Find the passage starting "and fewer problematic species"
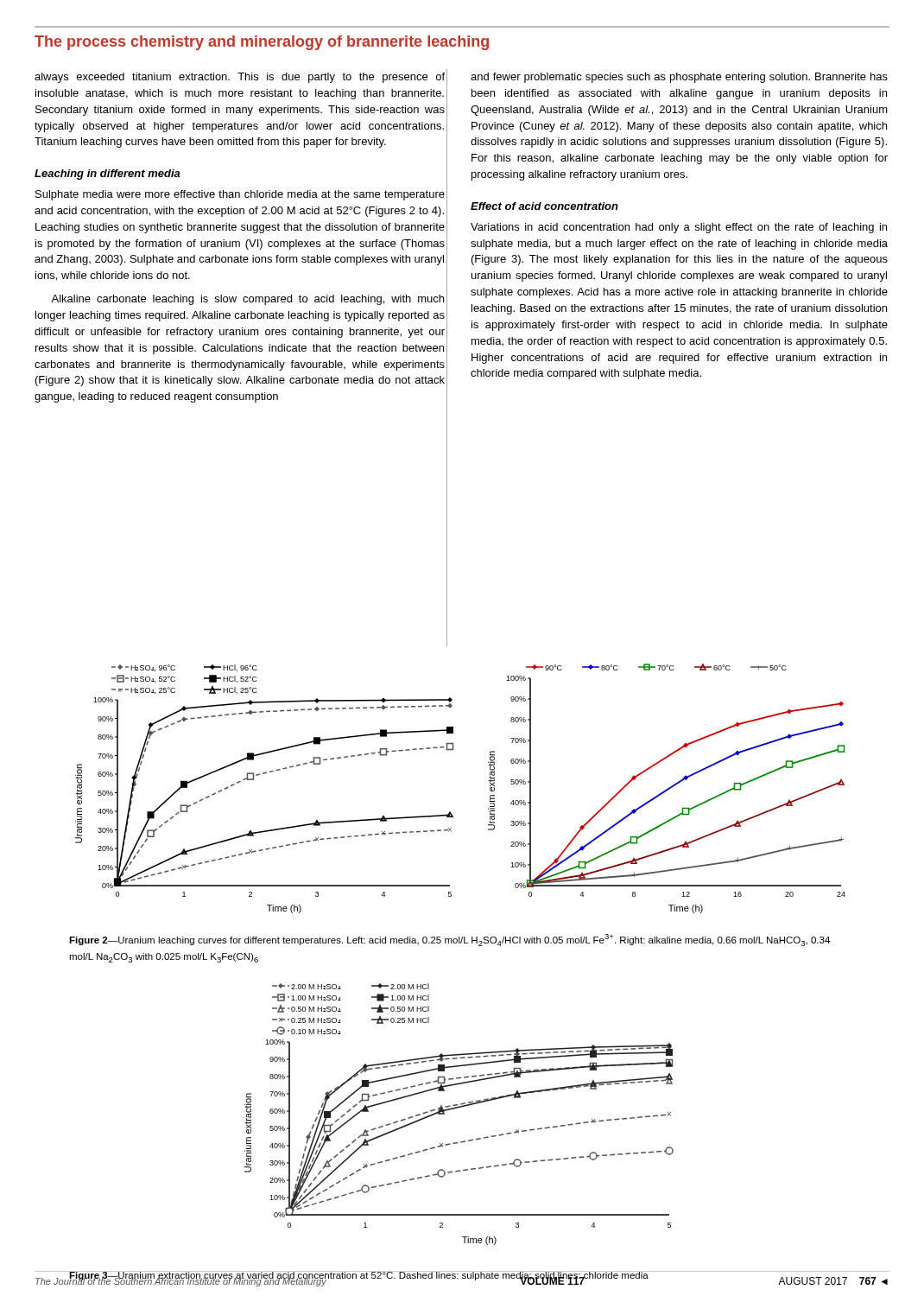Image resolution: width=924 pixels, height=1296 pixels. point(679,126)
